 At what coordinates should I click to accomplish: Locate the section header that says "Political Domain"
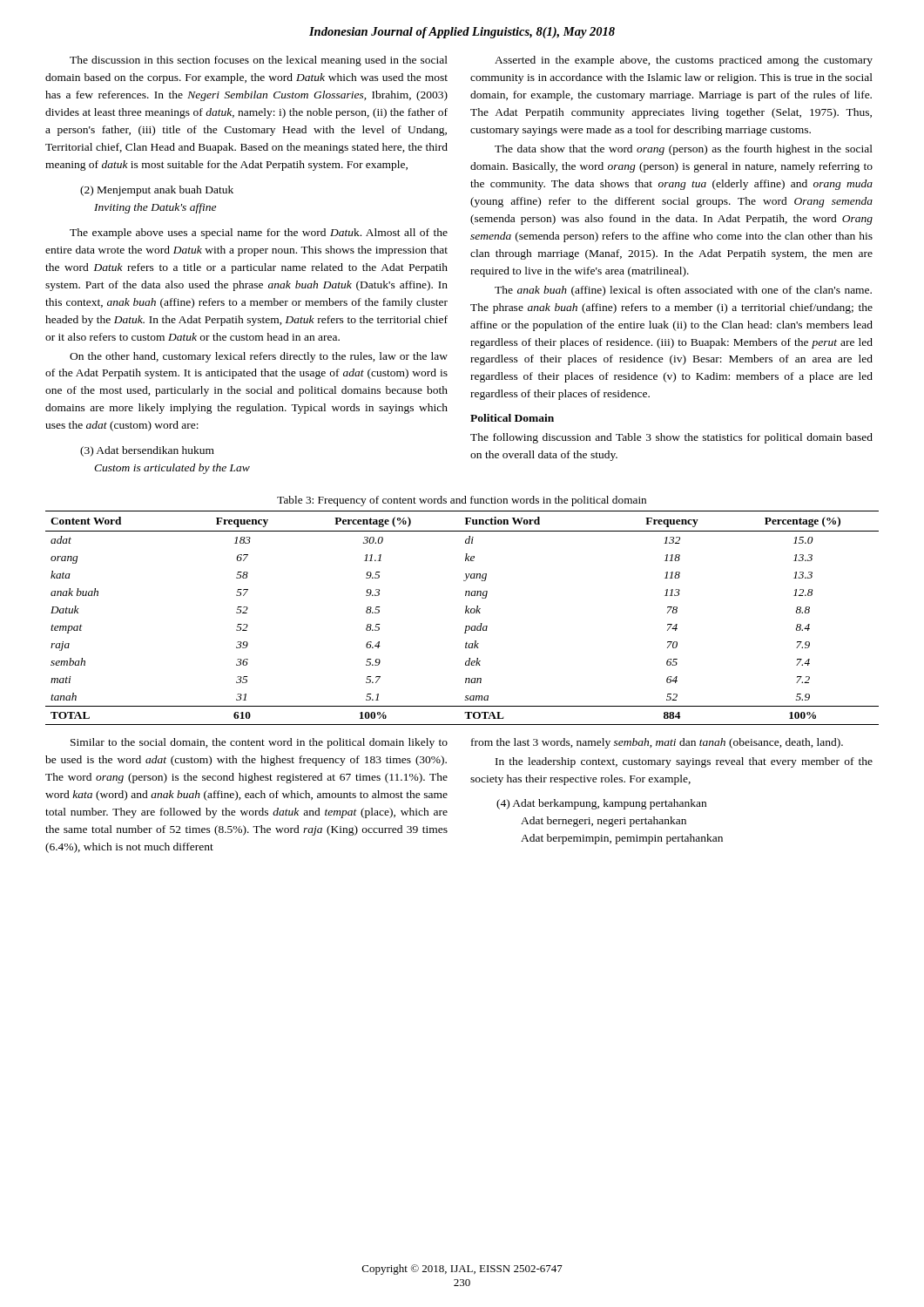(x=512, y=418)
